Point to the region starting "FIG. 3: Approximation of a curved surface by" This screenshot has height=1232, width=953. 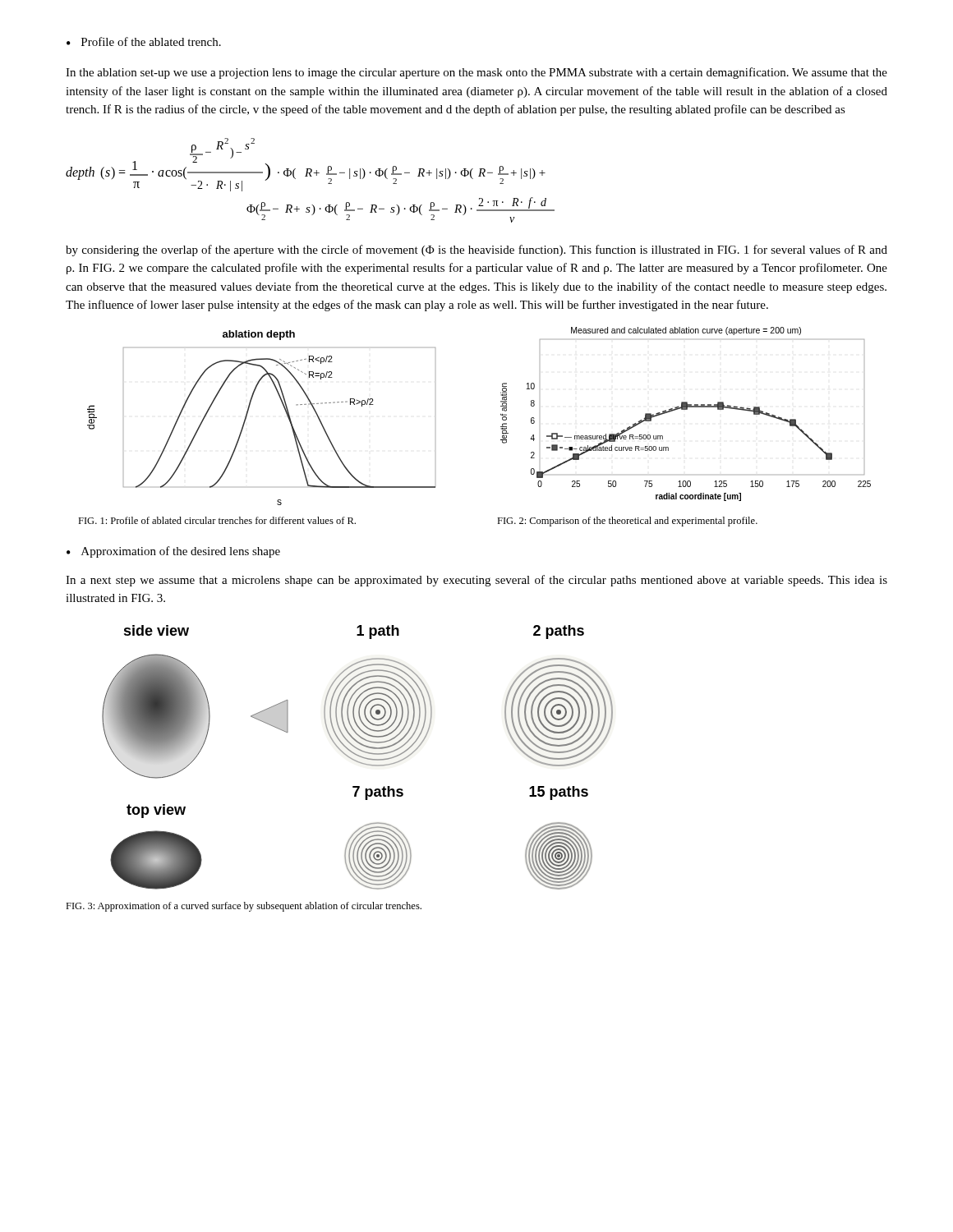tap(244, 906)
